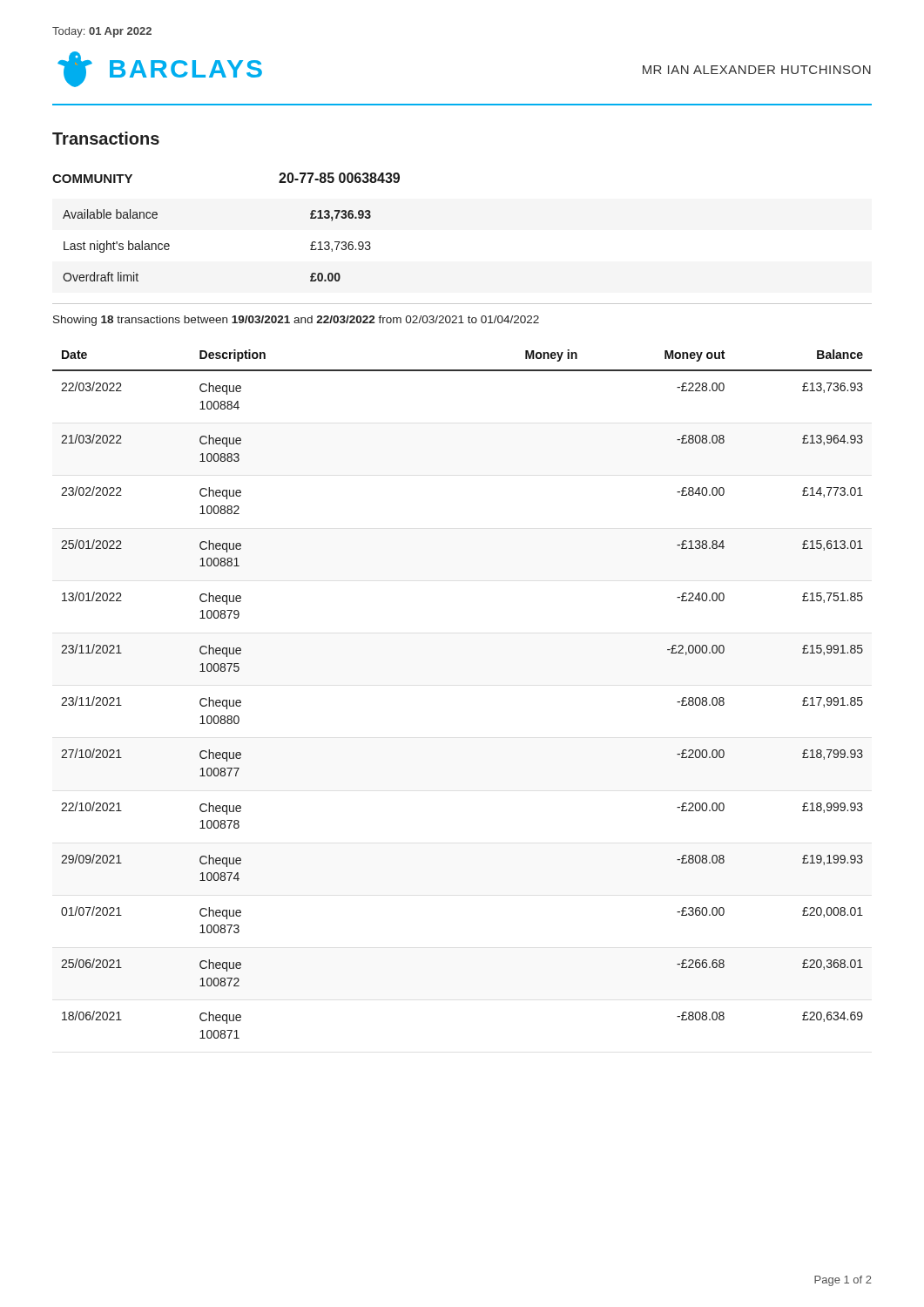Find the title
The width and height of the screenshot is (924, 1307).
106,139
